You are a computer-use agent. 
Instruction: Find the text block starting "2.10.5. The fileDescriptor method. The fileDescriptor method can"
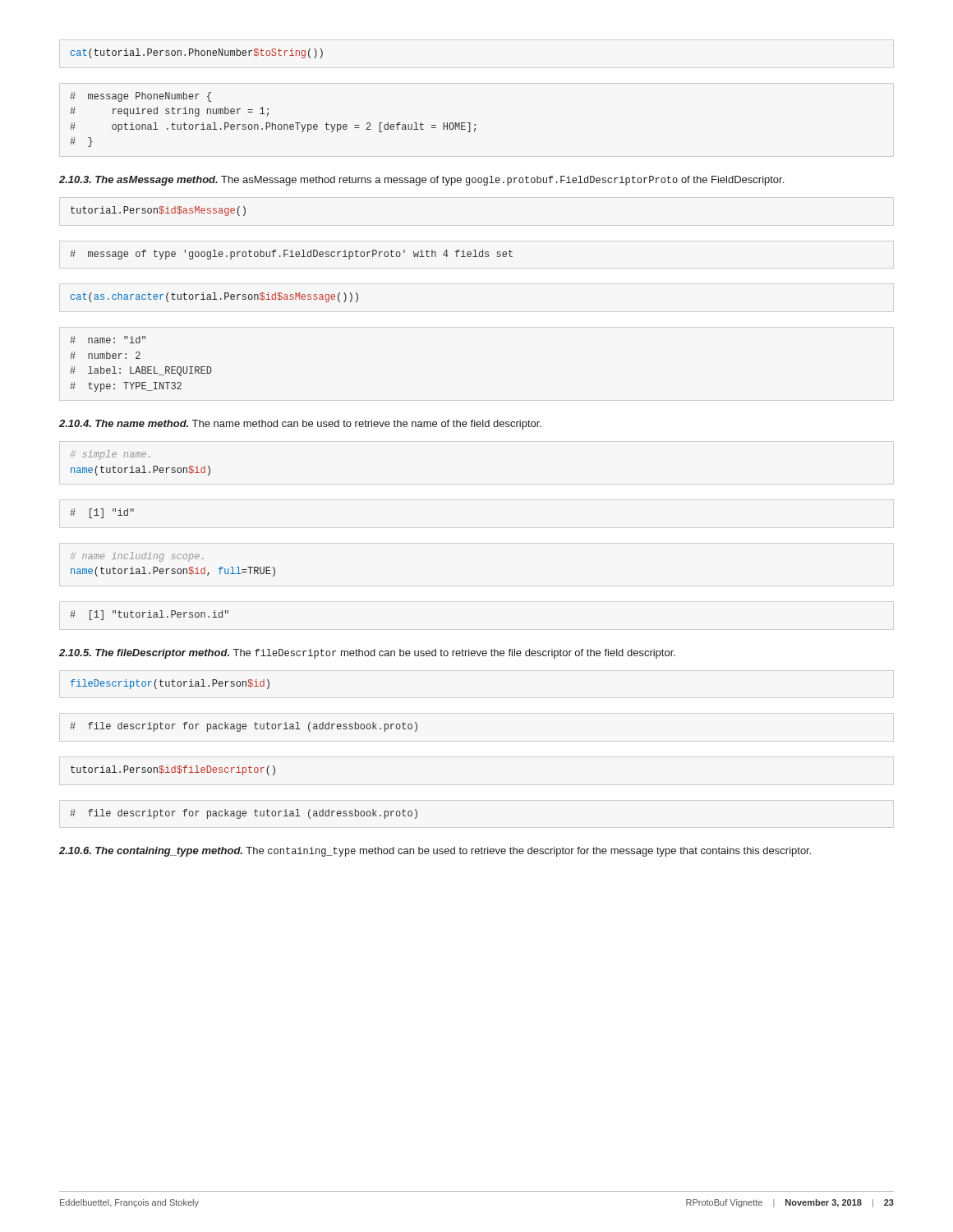point(476,653)
